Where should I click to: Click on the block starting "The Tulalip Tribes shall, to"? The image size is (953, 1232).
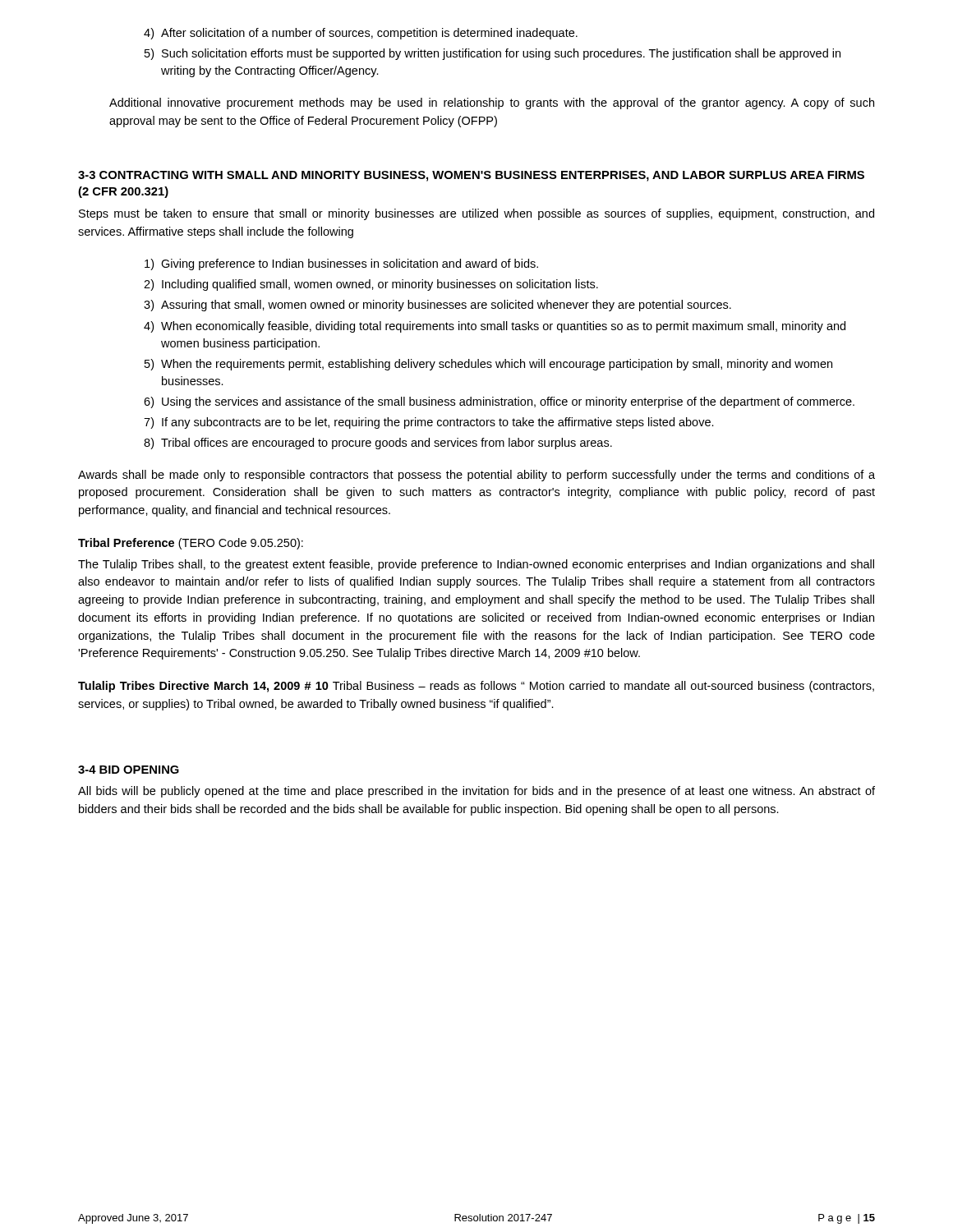pos(476,609)
